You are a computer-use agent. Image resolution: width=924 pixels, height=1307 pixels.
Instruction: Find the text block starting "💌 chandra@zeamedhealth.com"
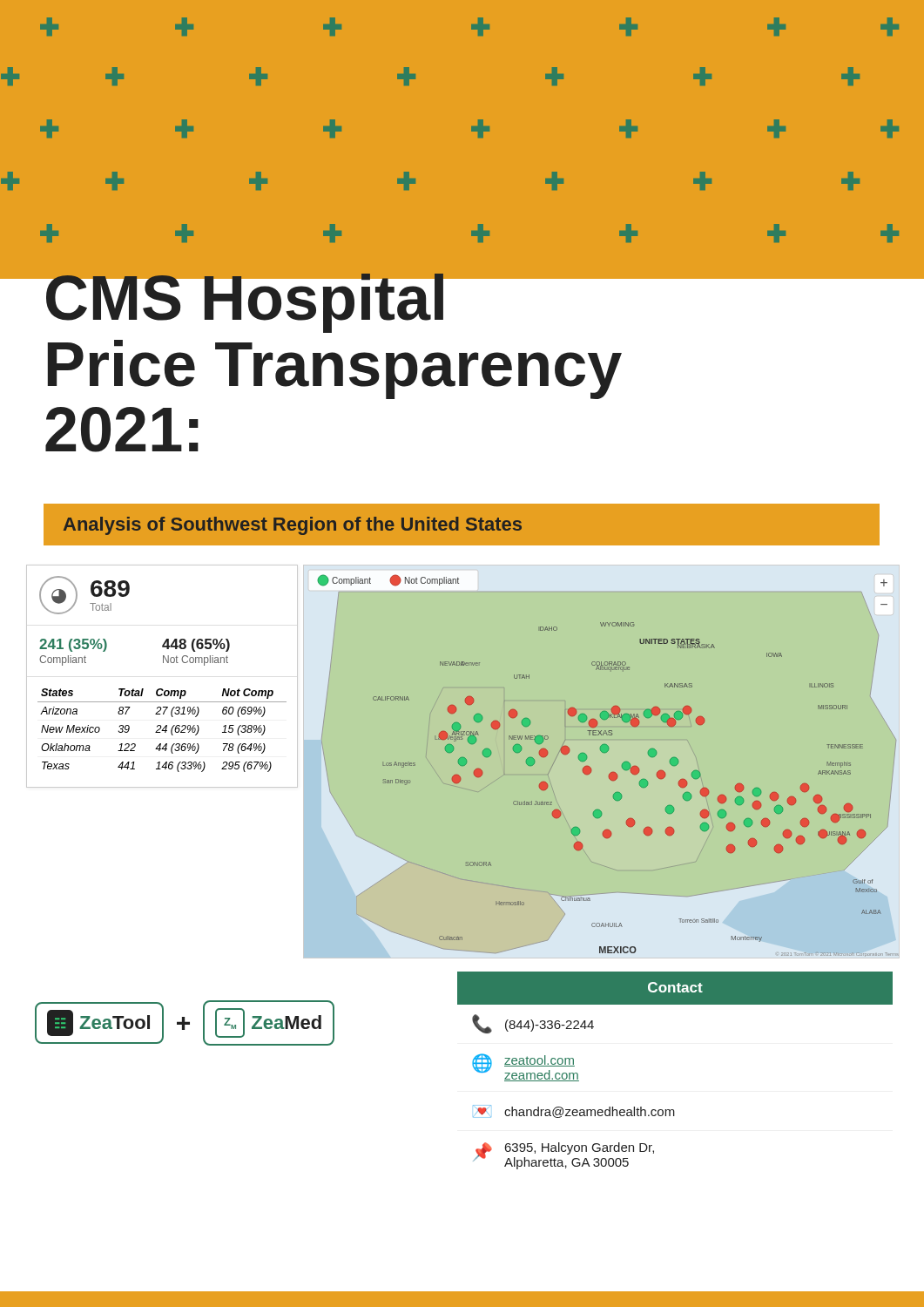[x=572, y=1111]
